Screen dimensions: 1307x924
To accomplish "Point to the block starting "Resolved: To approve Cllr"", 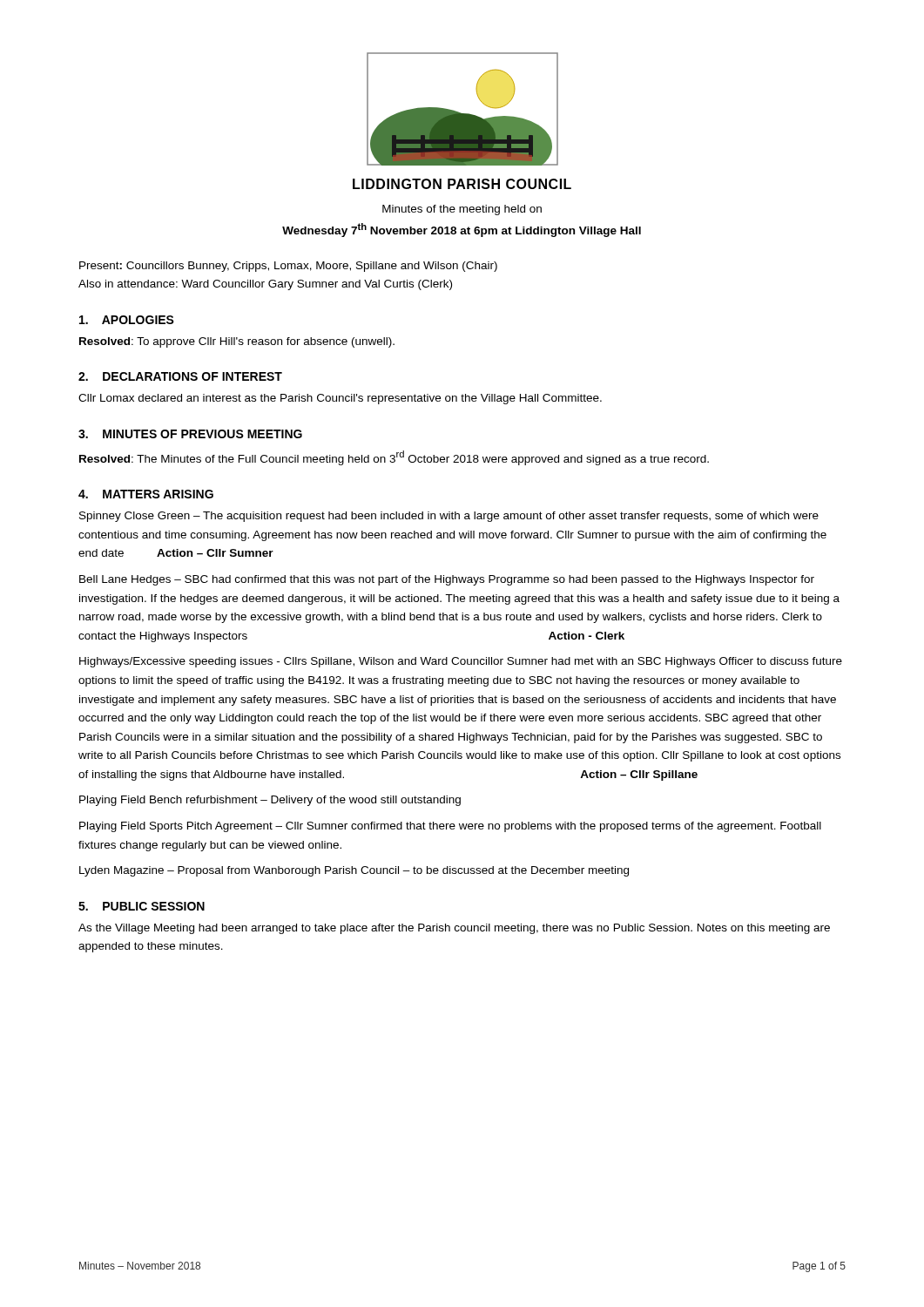I will click(x=237, y=341).
